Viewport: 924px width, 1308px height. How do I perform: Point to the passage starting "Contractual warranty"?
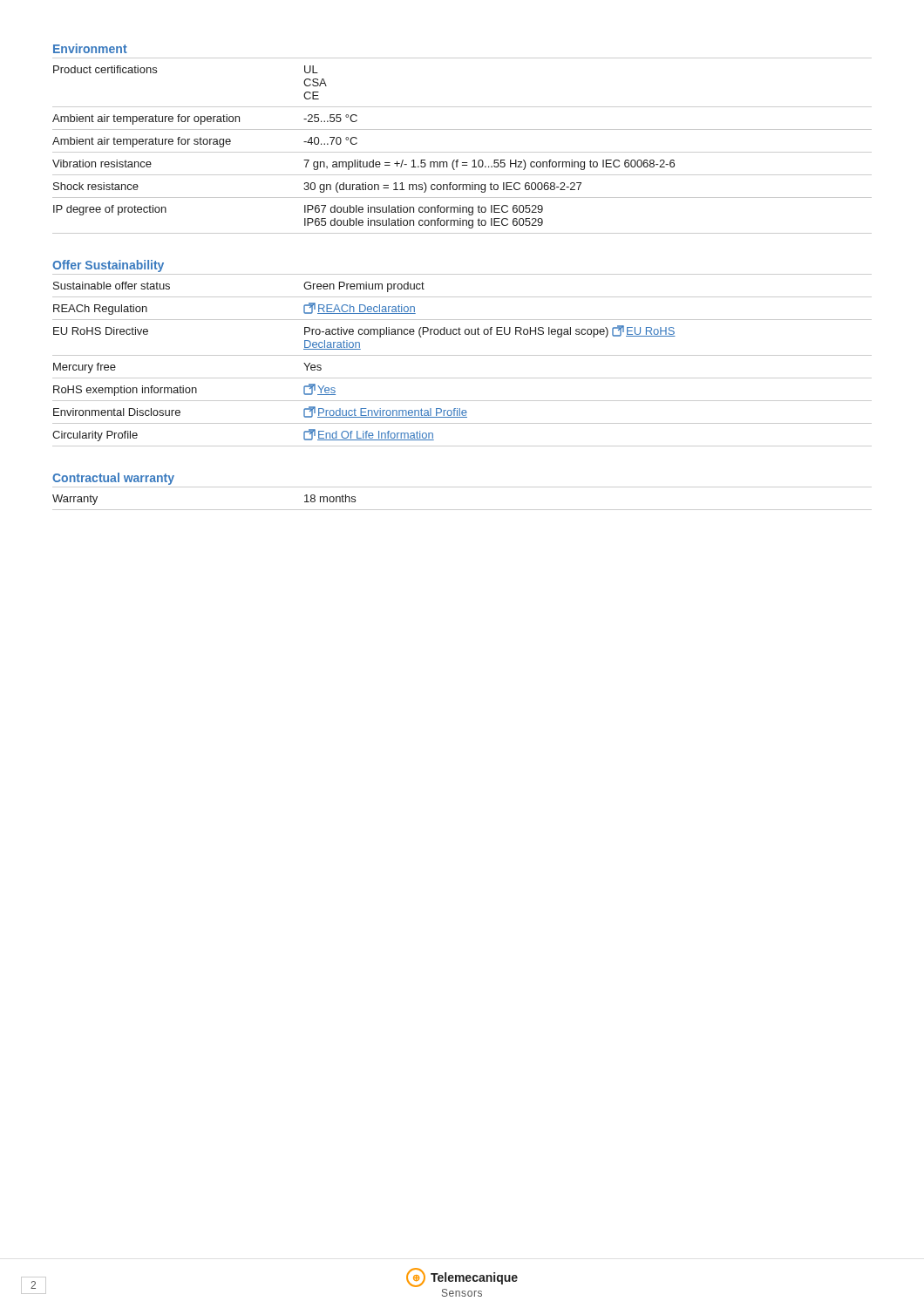pos(113,478)
